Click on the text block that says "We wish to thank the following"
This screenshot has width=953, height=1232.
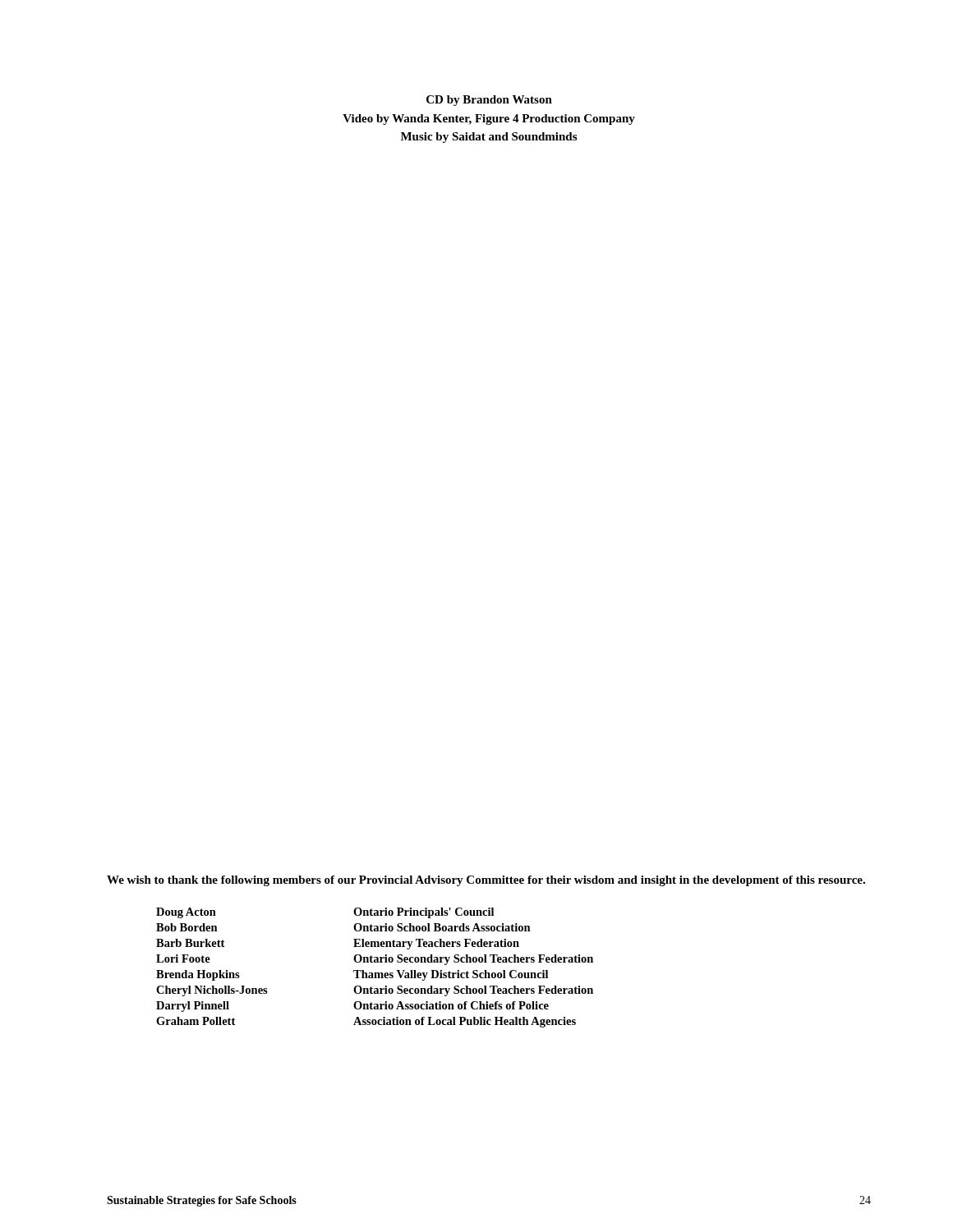coord(486,880)
